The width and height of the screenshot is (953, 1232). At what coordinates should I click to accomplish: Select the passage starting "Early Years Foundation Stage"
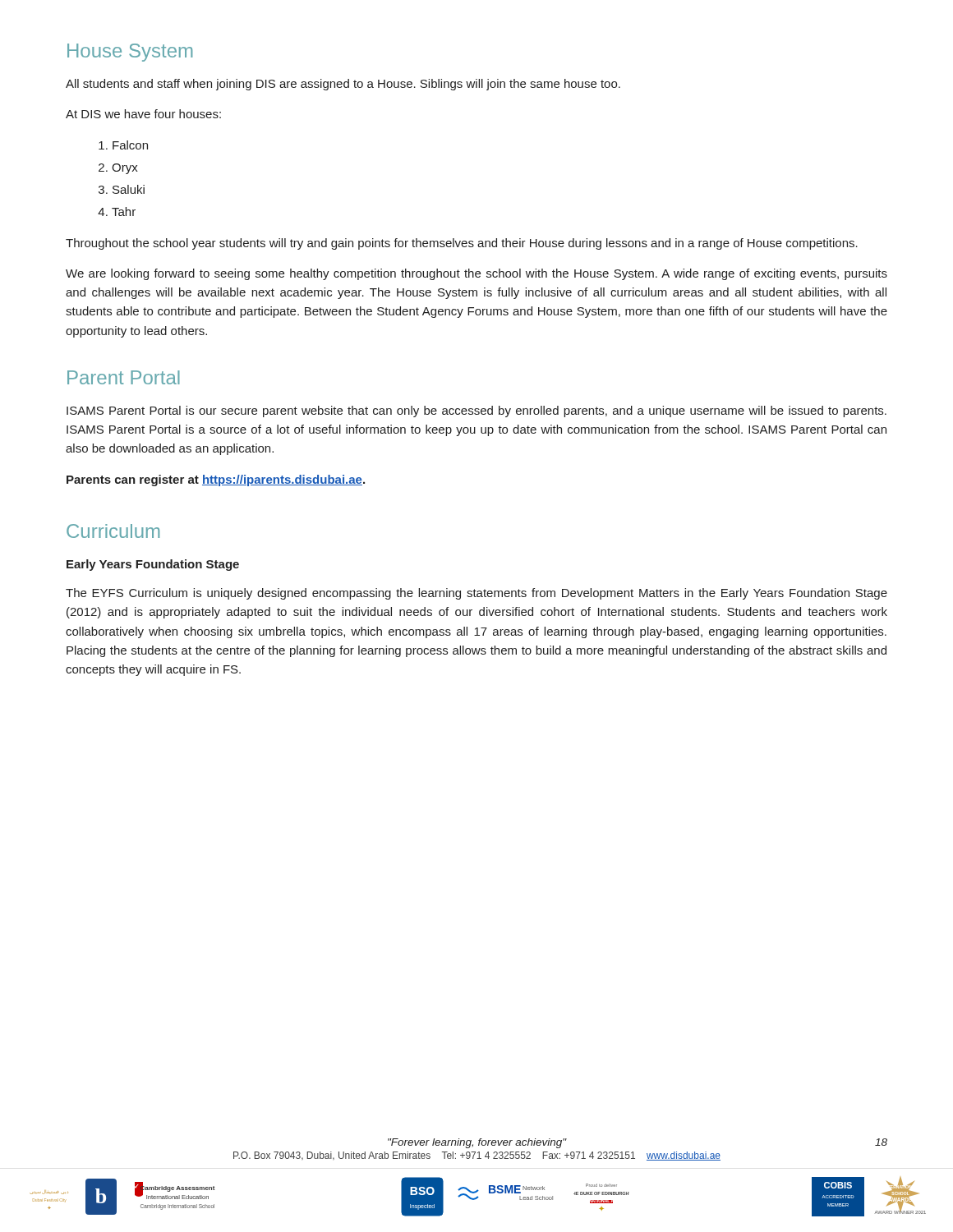[153, 565]
